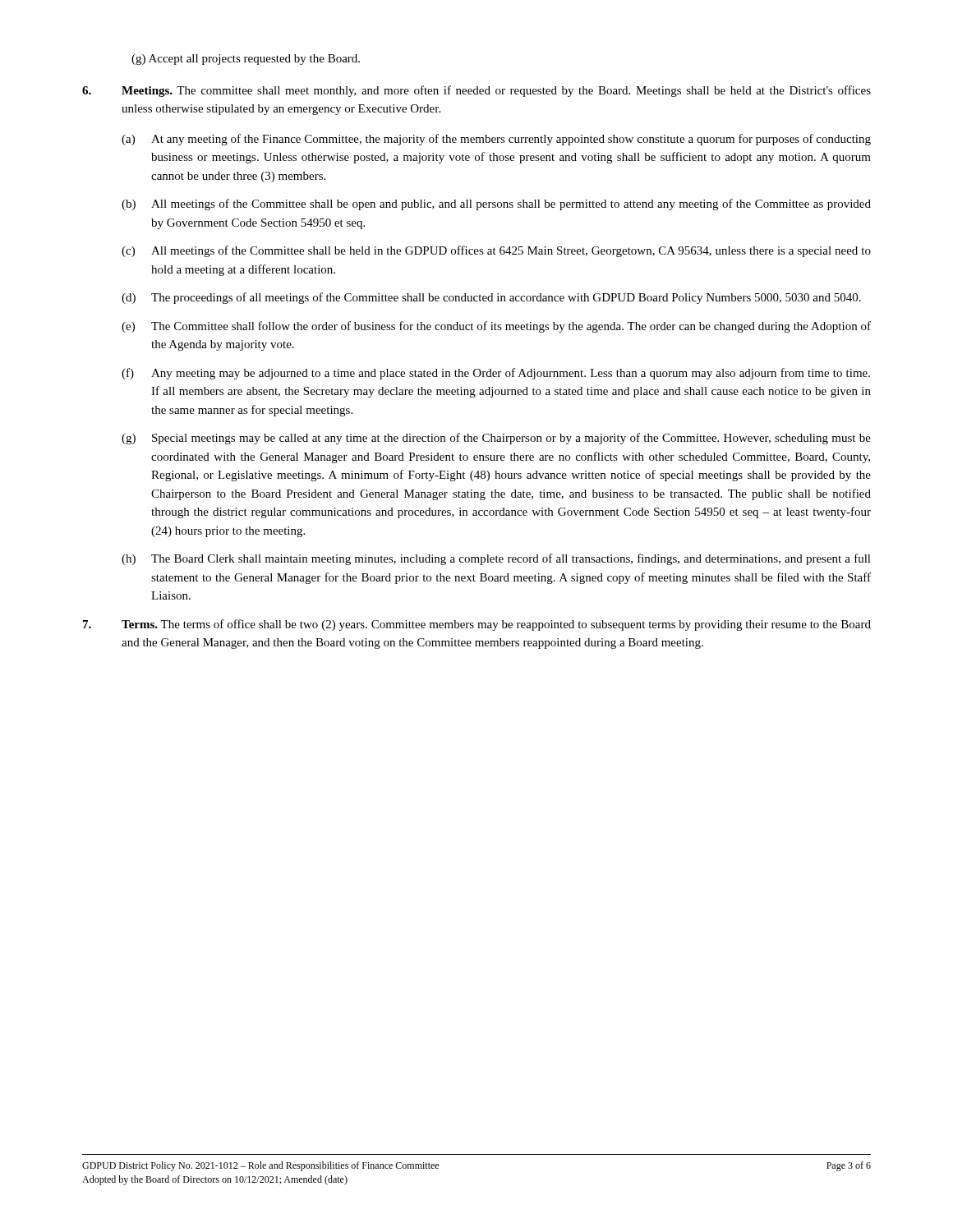Navigate to the region starting "(d) The proceedings of all"
The image size is (953, 1232).
click(496, 298)
